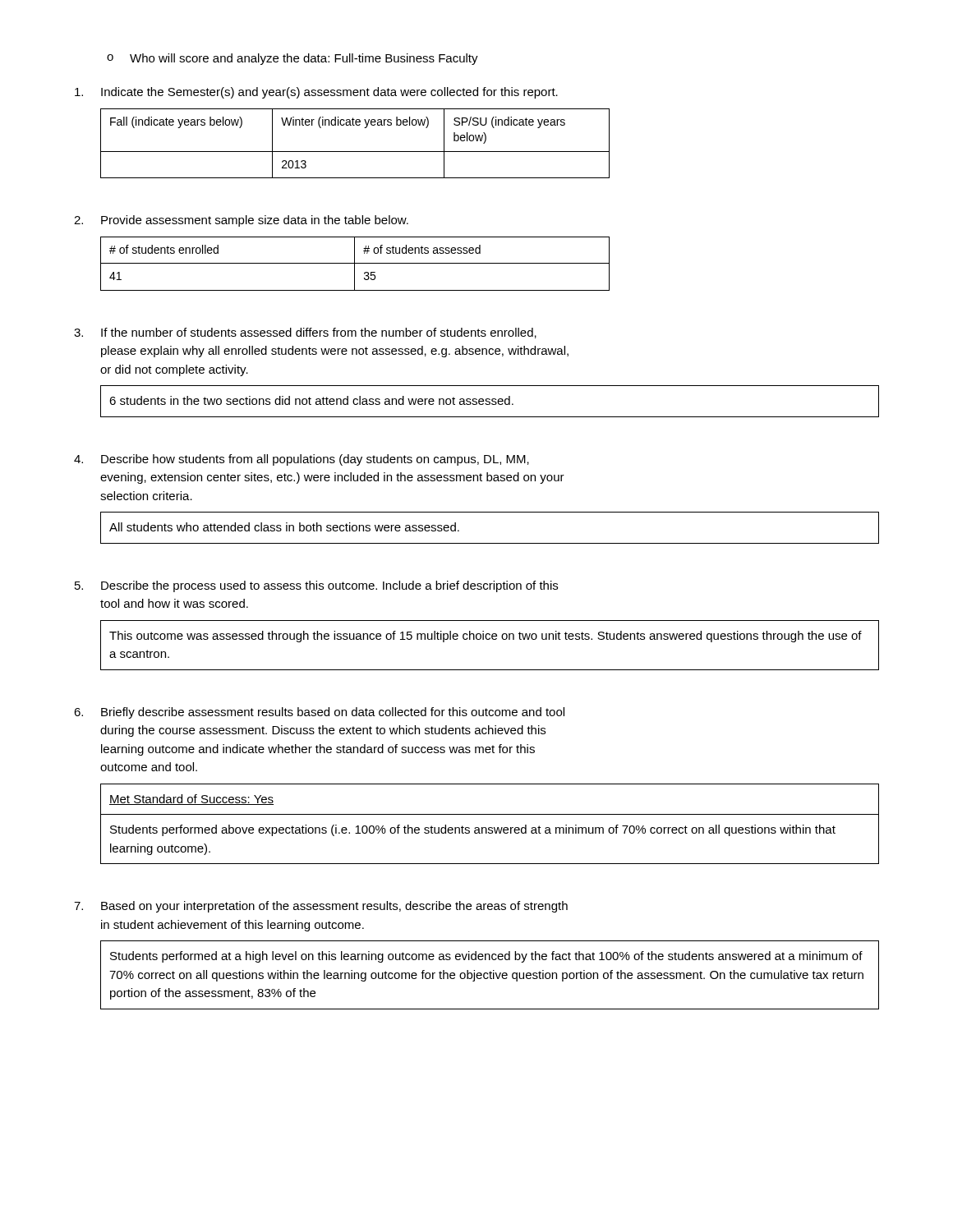The height and width of the screenshot is (1232, 953).
Task: Locate the text block that says "Indicate the Semester(s) and year(s) assessment"
Action: [x=329, y=92]
